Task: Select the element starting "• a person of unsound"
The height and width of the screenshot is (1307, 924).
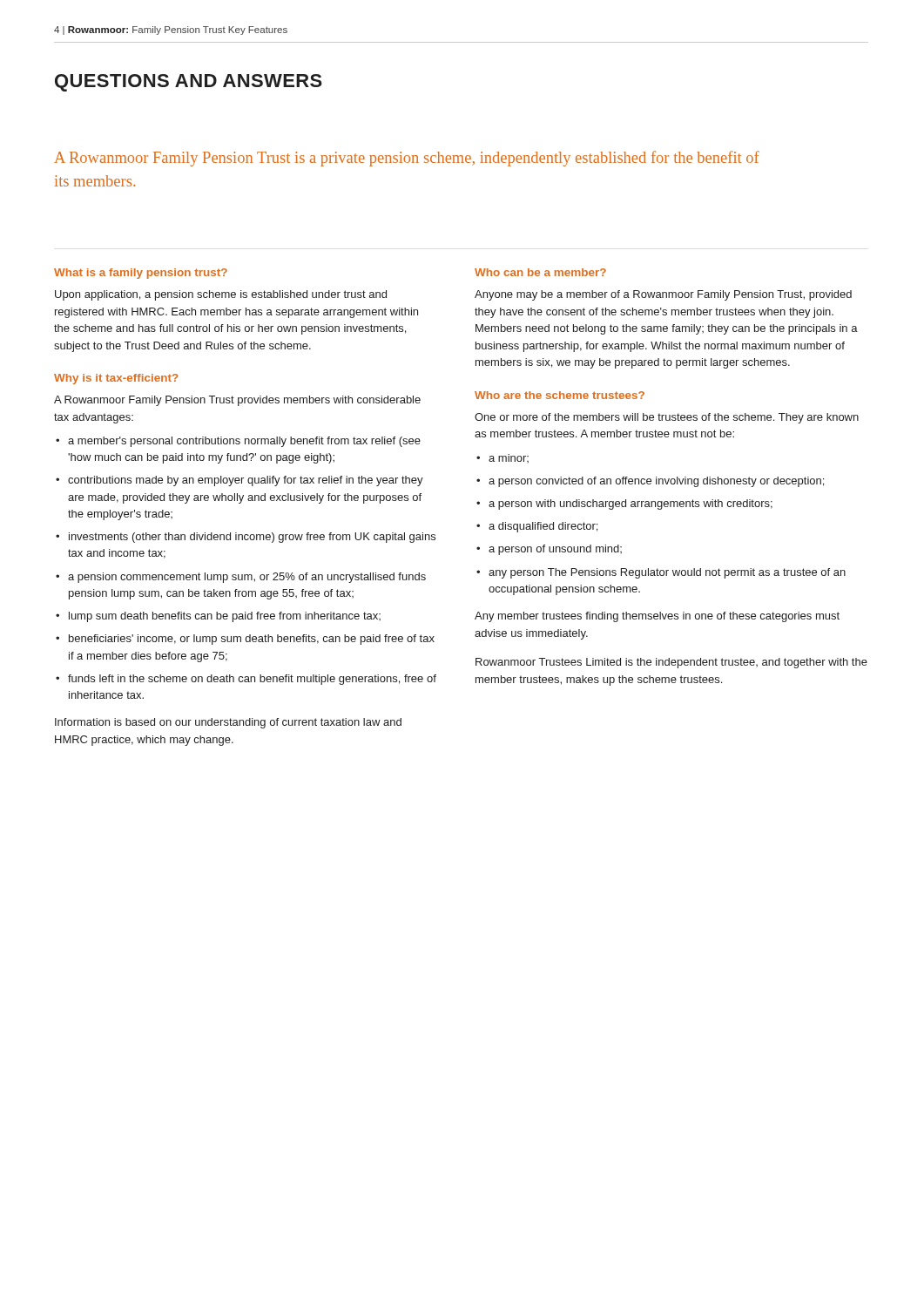Action: pyautogui.click(x=550, y=549)
